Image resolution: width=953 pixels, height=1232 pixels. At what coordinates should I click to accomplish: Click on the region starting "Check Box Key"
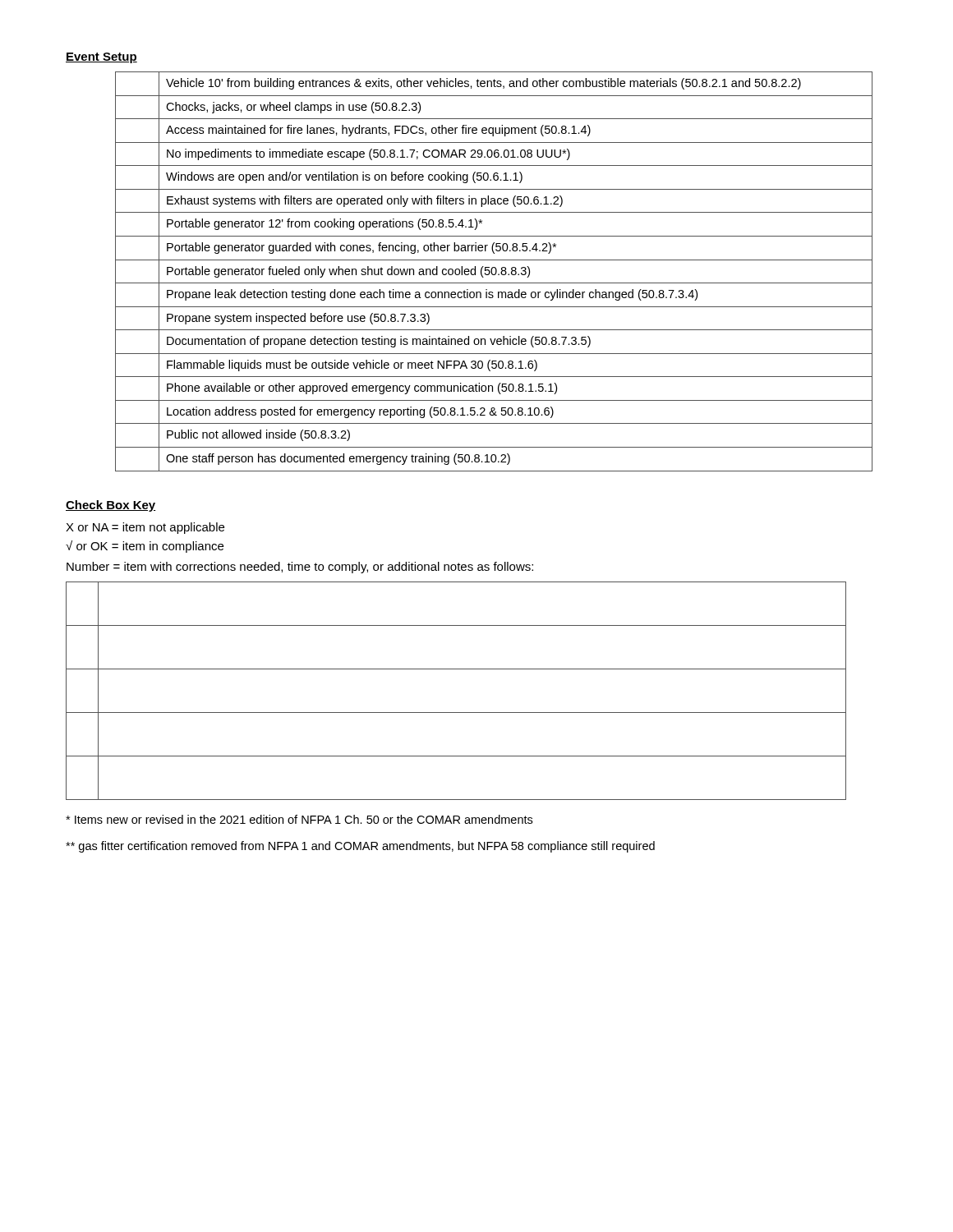[111, 504]
